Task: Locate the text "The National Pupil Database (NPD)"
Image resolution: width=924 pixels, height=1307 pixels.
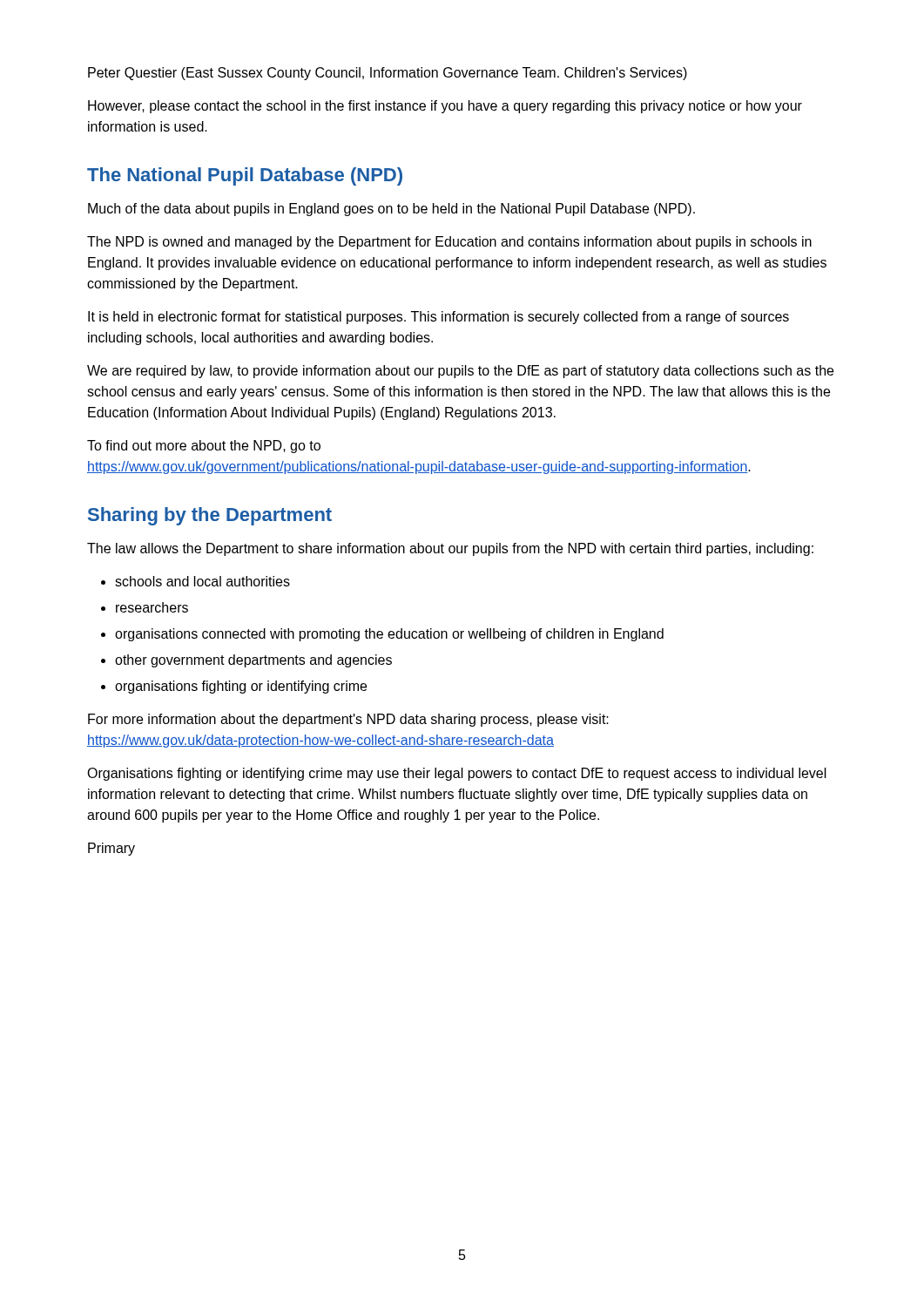Action: click(x=245, y=175)
